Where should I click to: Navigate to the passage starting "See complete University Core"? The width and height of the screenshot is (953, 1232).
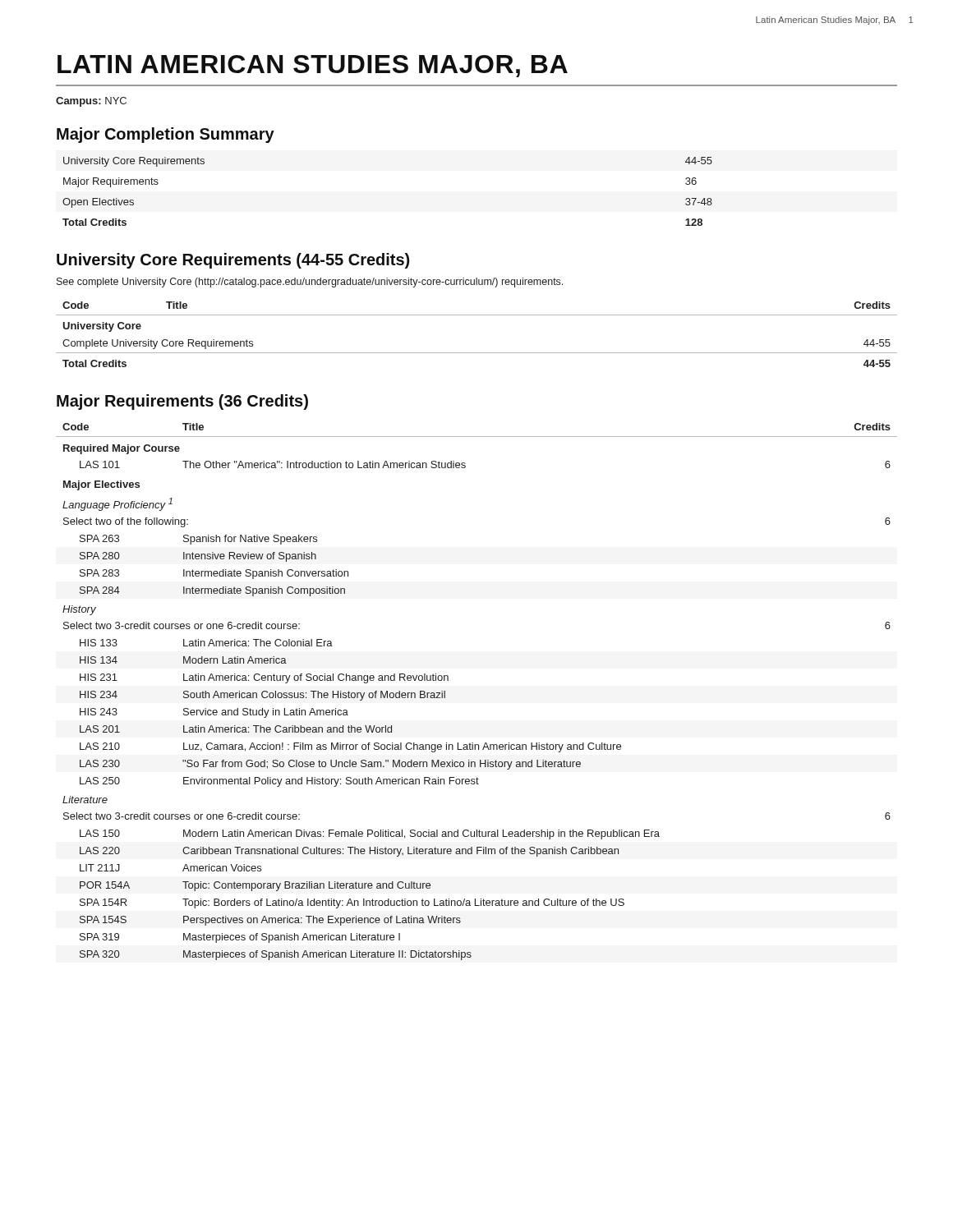(x=310, y=282)
